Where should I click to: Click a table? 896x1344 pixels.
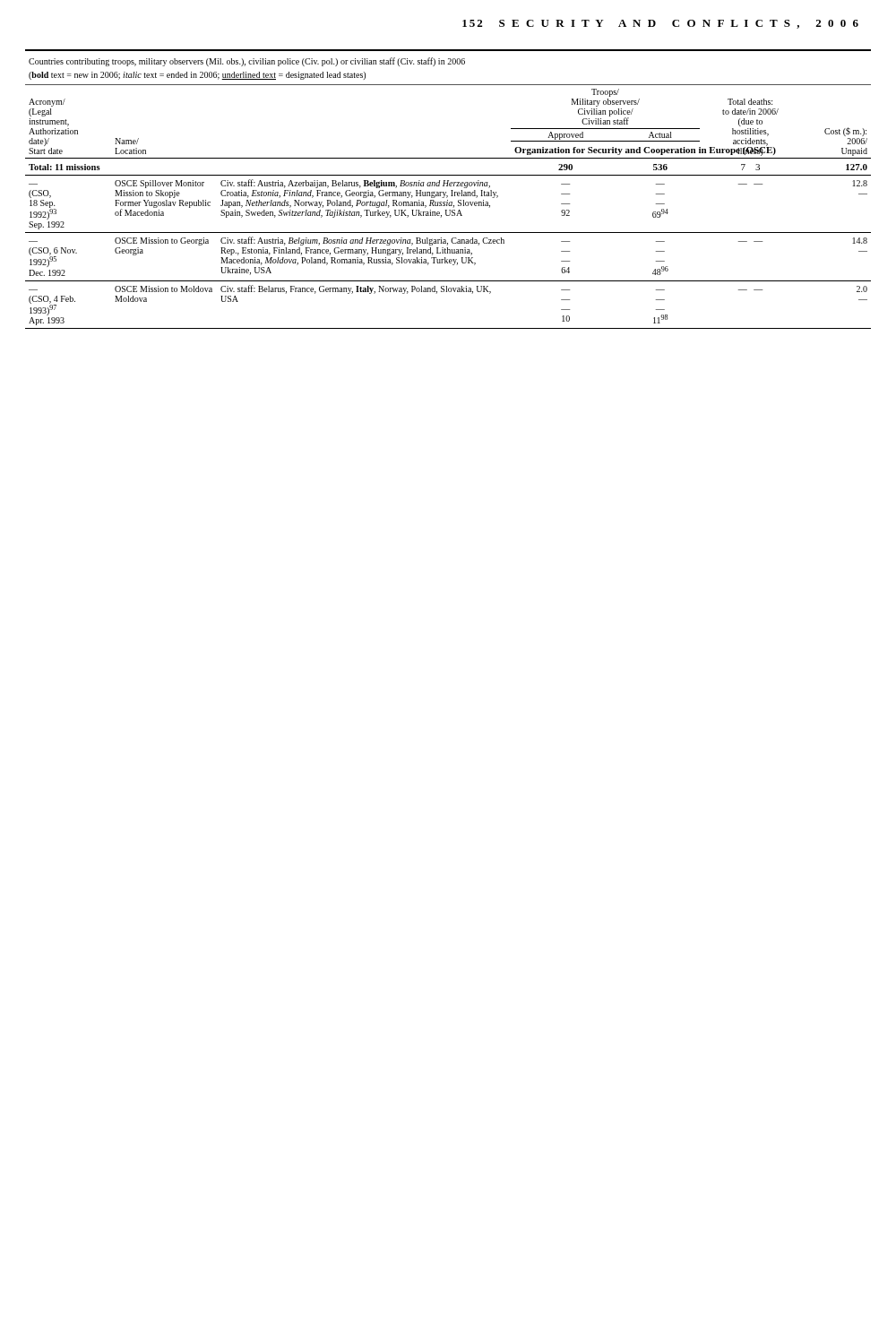point(448,189)
